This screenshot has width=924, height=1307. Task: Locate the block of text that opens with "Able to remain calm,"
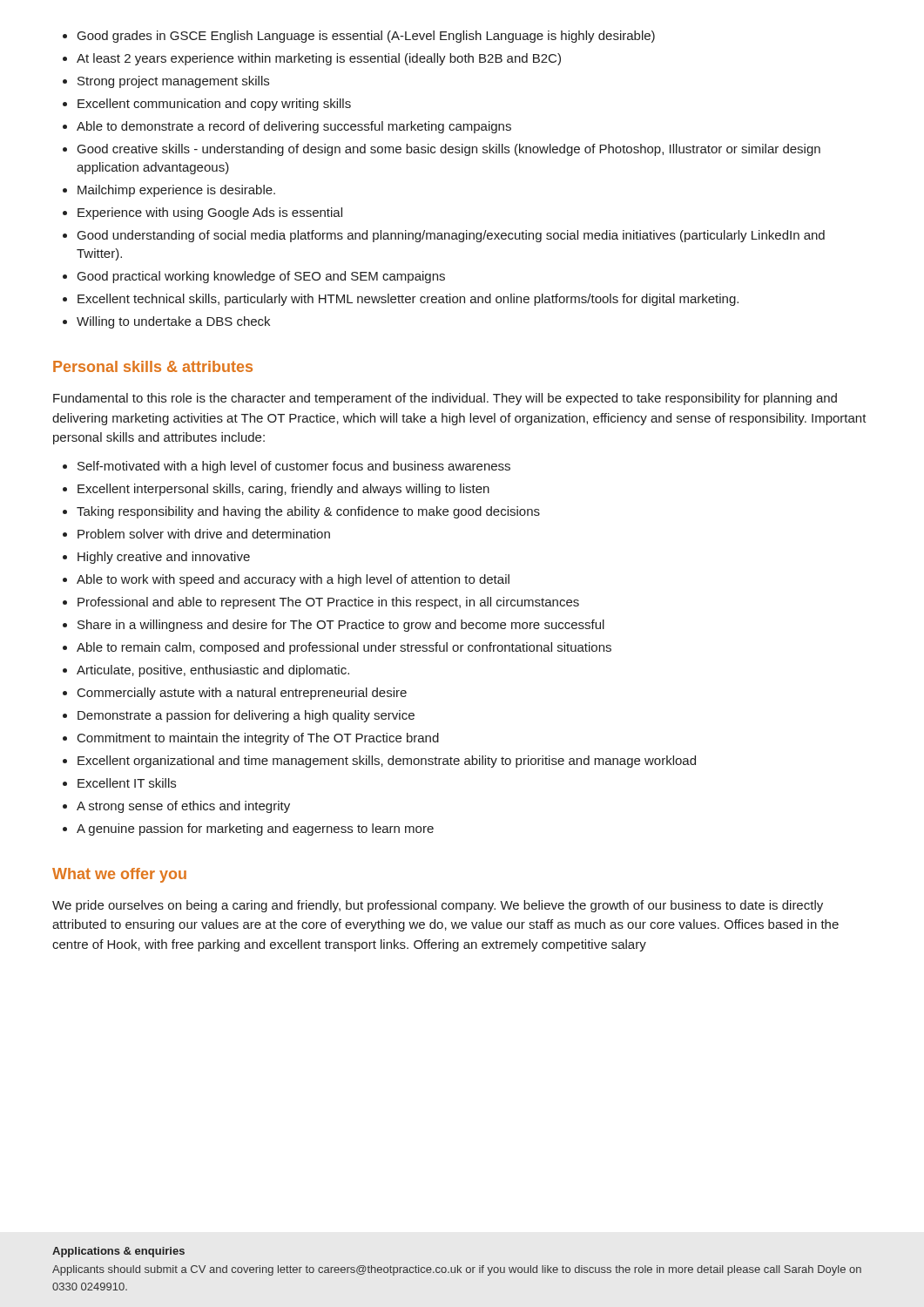(344, 647)
